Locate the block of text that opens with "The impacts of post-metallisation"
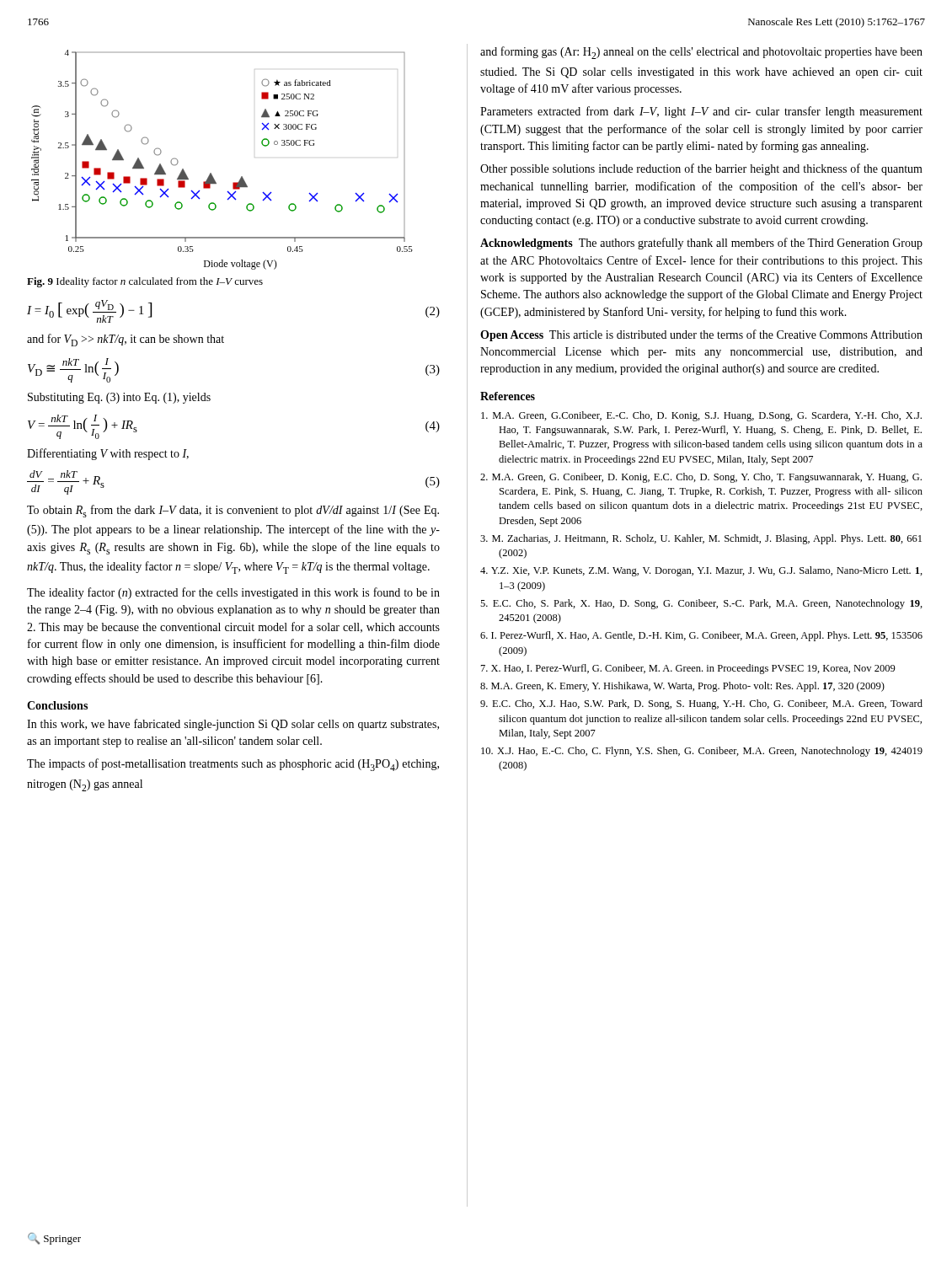The height and width of the screenshot is (1264, 952). [233, 776]
